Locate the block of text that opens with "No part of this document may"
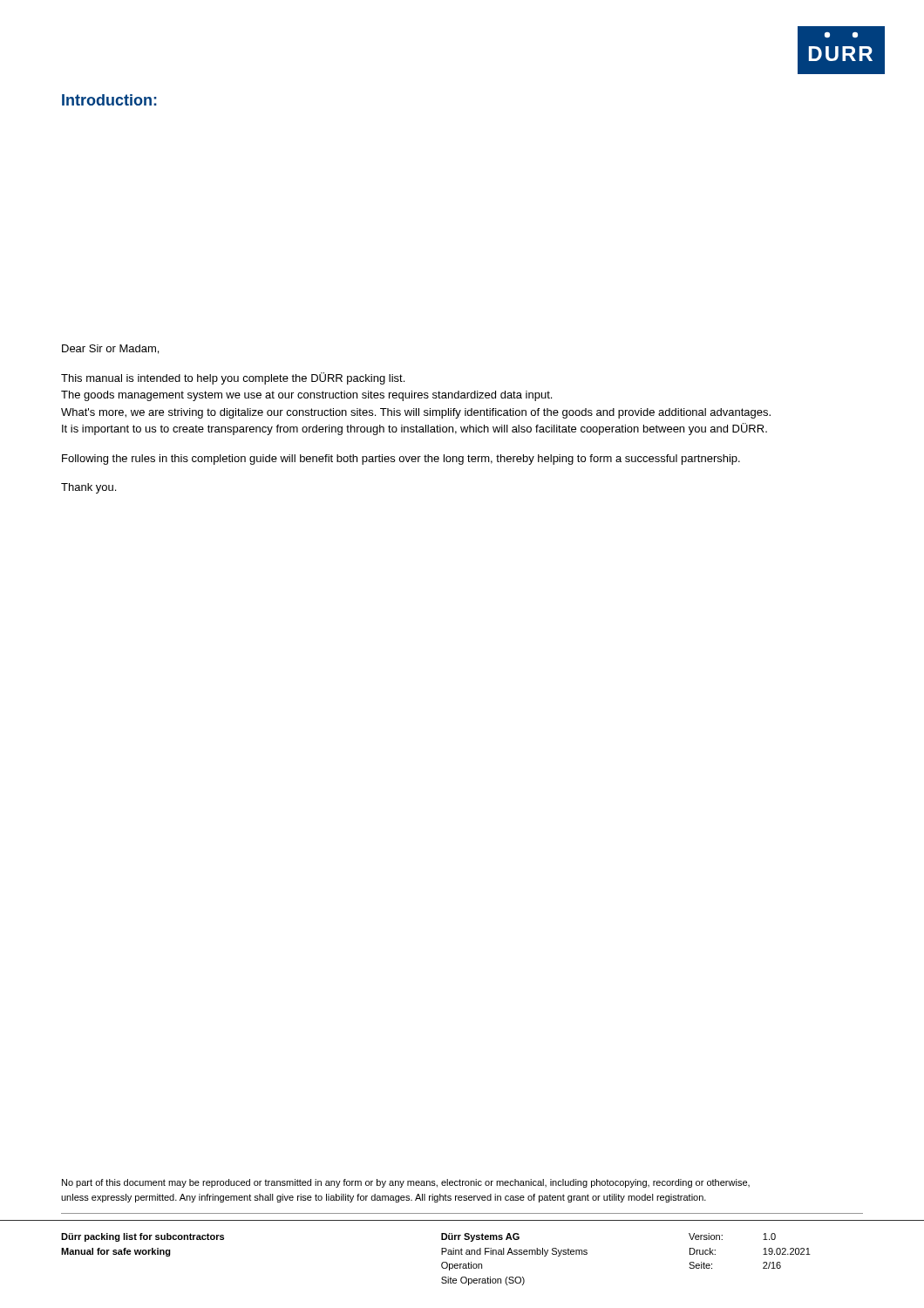 [x=406, y=1190]
